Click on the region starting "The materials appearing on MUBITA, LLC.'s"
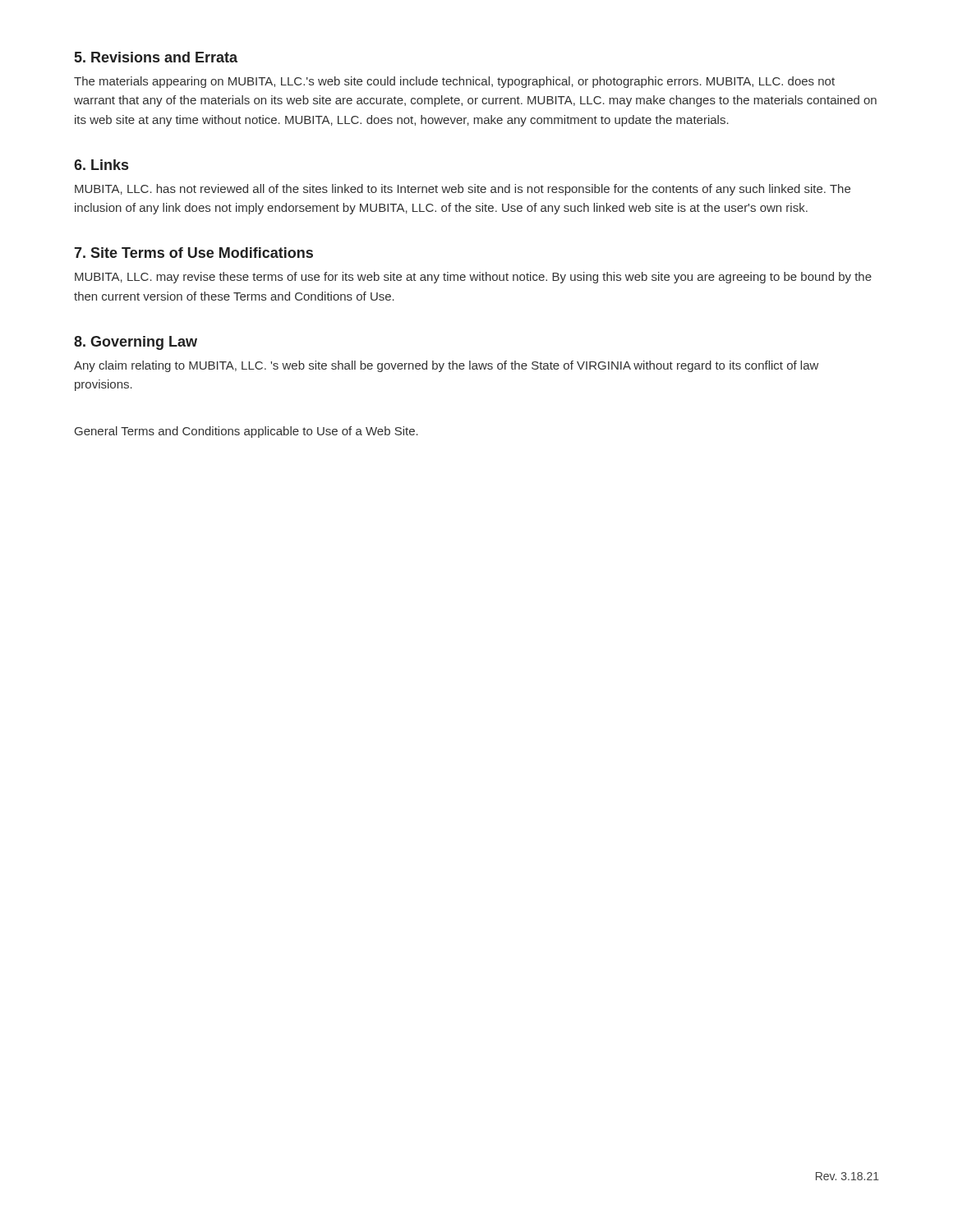 pos(476,100)
